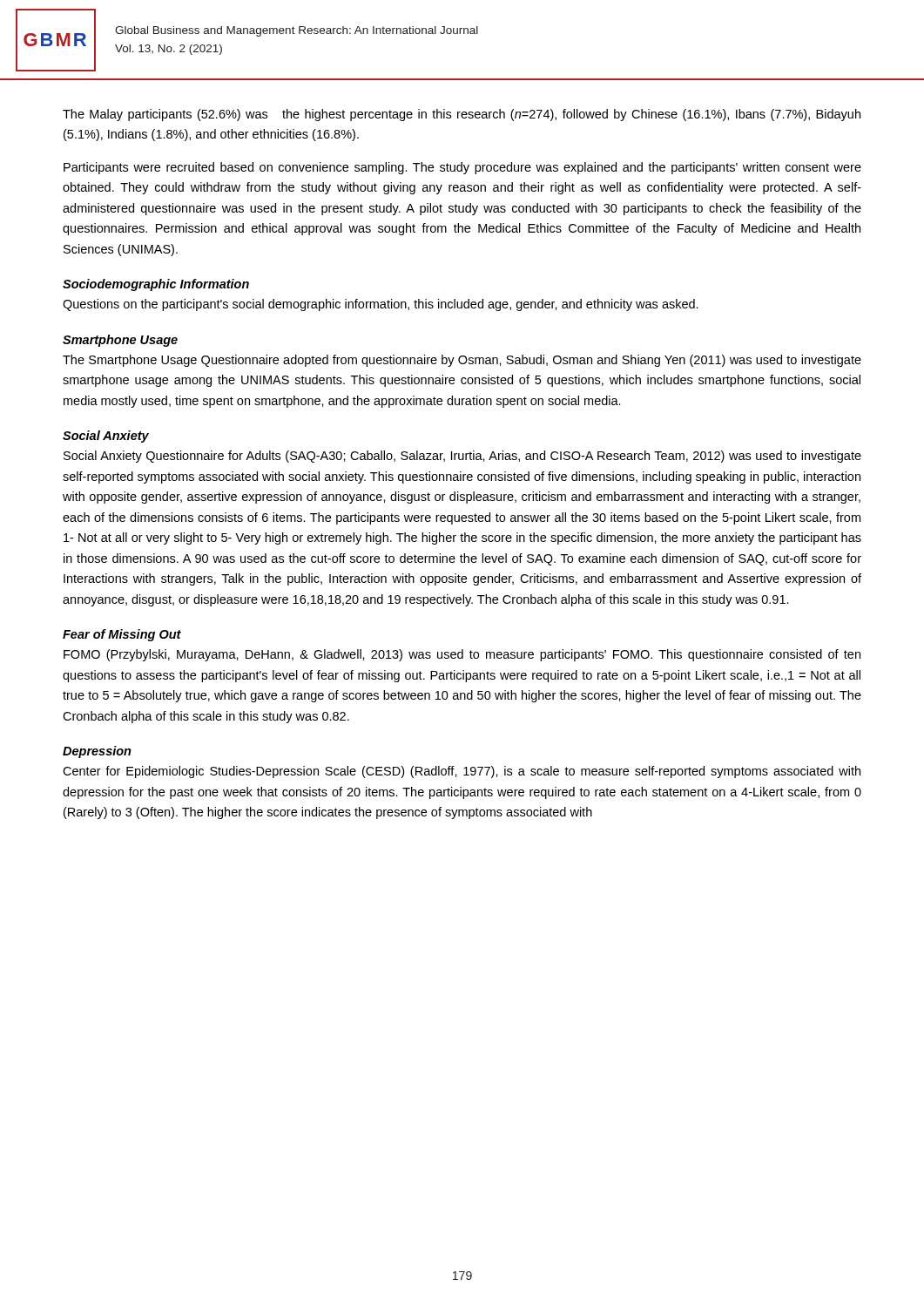
Task: Select the section header with the text "Sociodemographic Information"
Action: click(x=156, y=284)
